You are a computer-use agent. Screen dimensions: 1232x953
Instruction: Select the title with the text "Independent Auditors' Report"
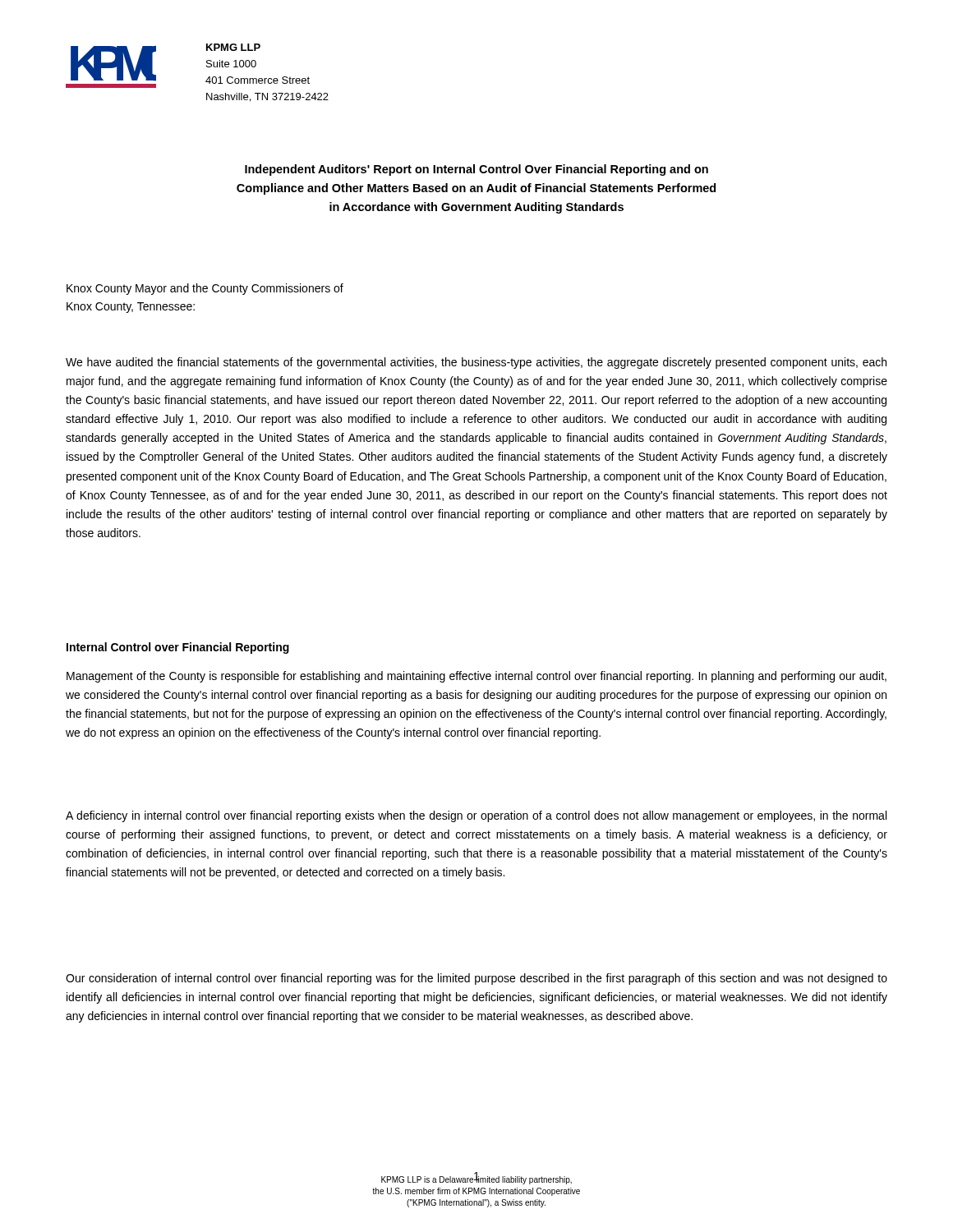pyautogui.click(x=476, y=188)
